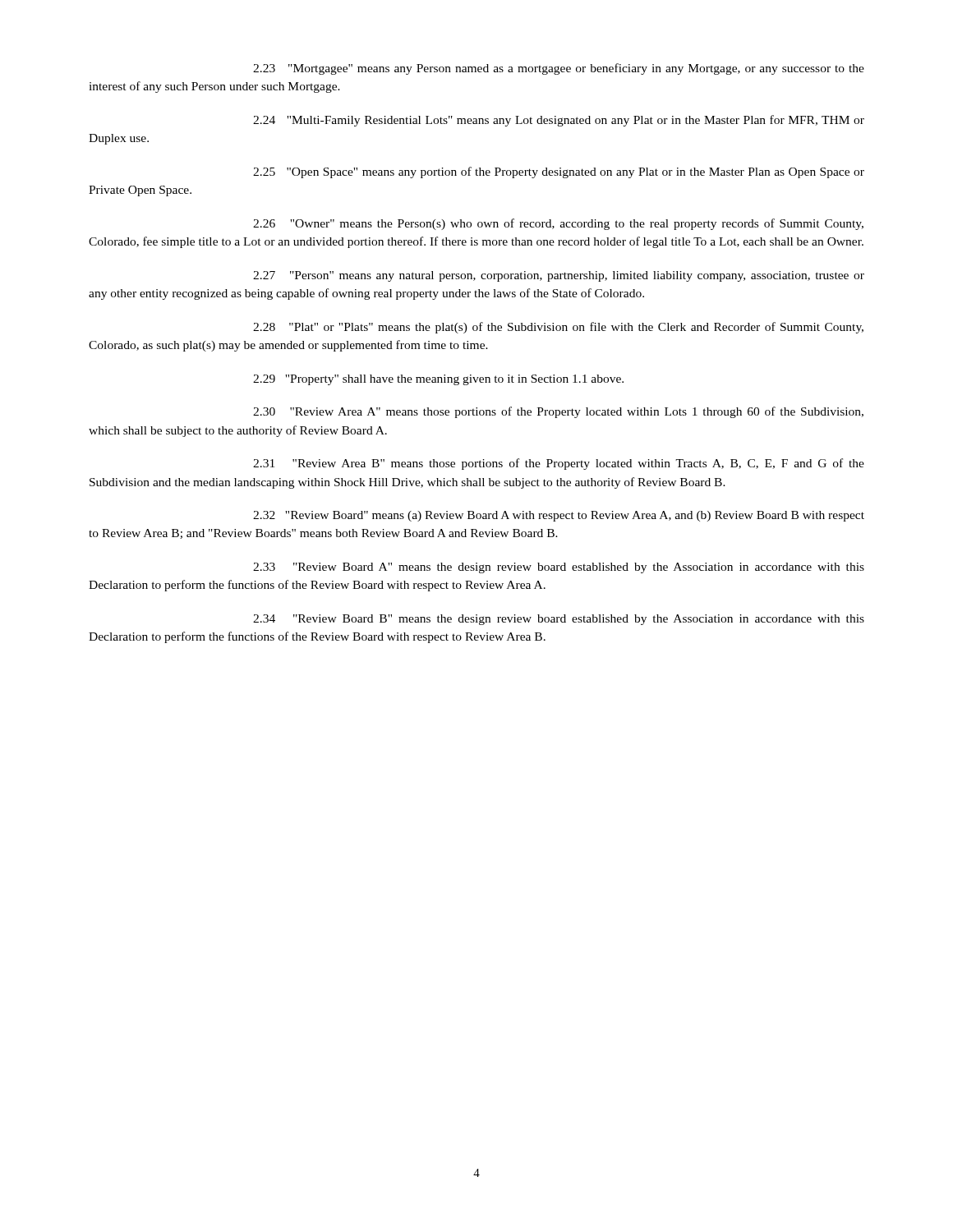Click the passage that begins "28 "Plat" or "Plats" means the plat(s)"
The height and width of the screenshot is (1232, 953).
(476, 335)
